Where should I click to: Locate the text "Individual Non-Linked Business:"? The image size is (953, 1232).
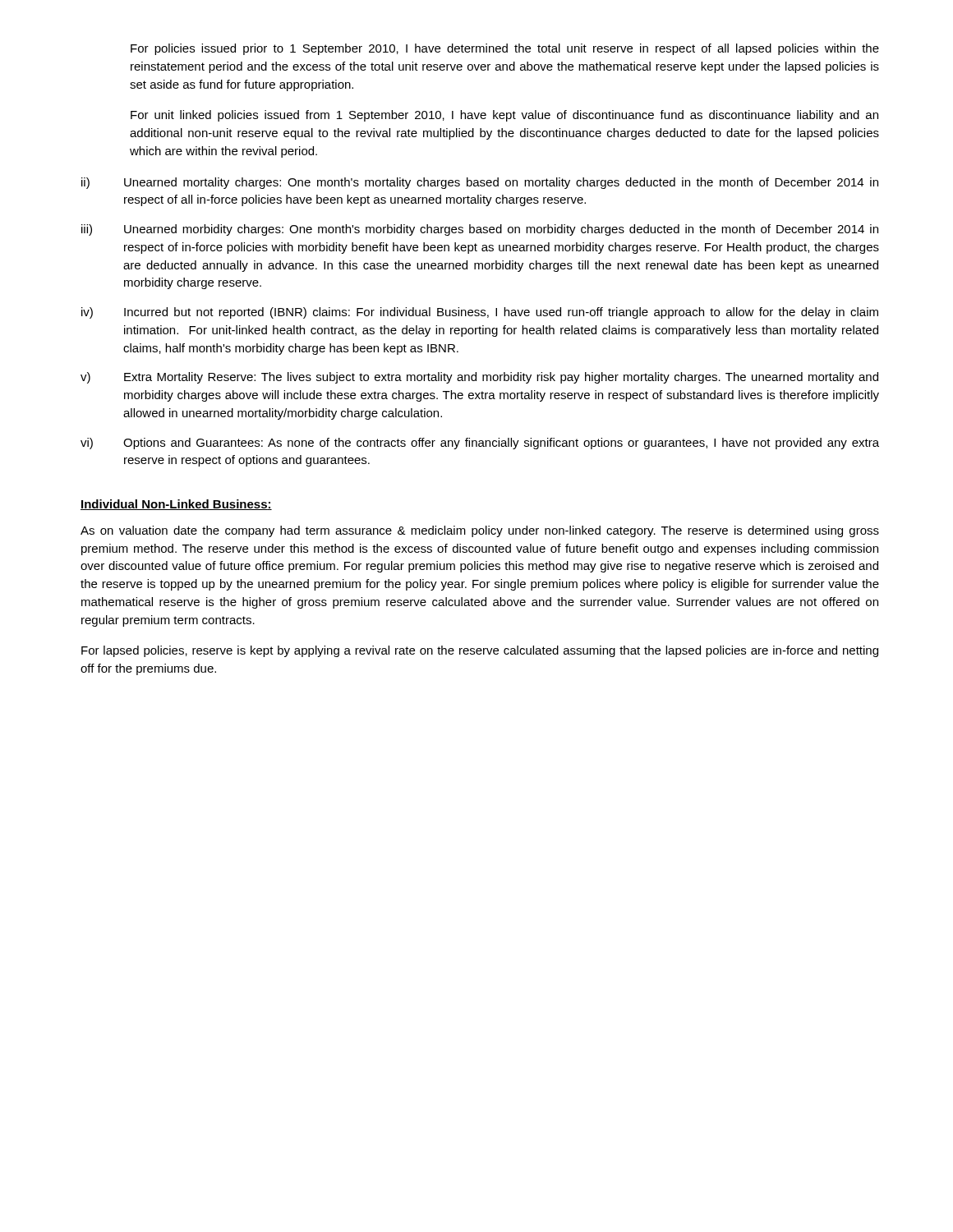point(176,504)
